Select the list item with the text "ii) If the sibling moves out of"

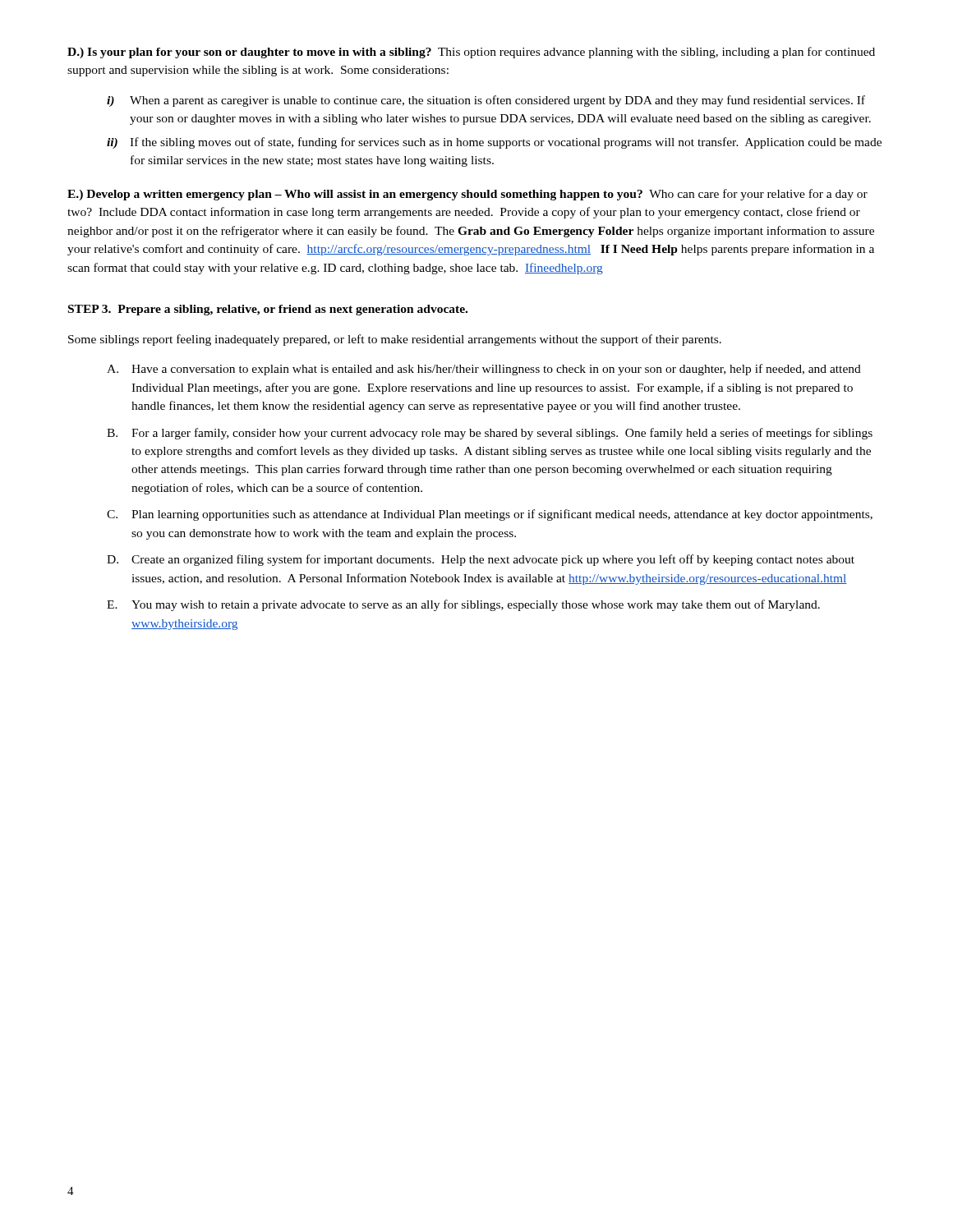(496, 151)
